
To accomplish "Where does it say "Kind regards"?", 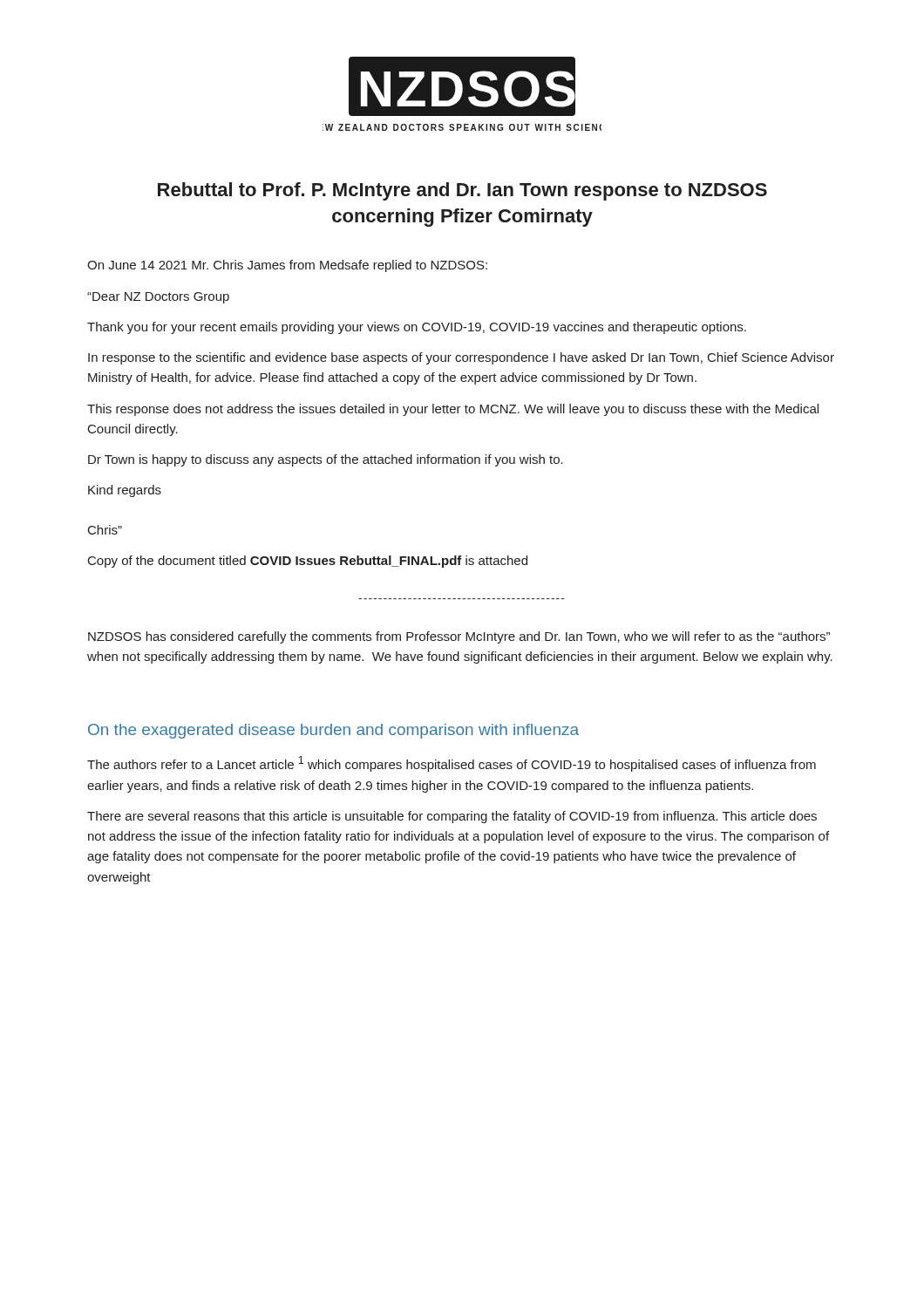I will pos(124,490).
